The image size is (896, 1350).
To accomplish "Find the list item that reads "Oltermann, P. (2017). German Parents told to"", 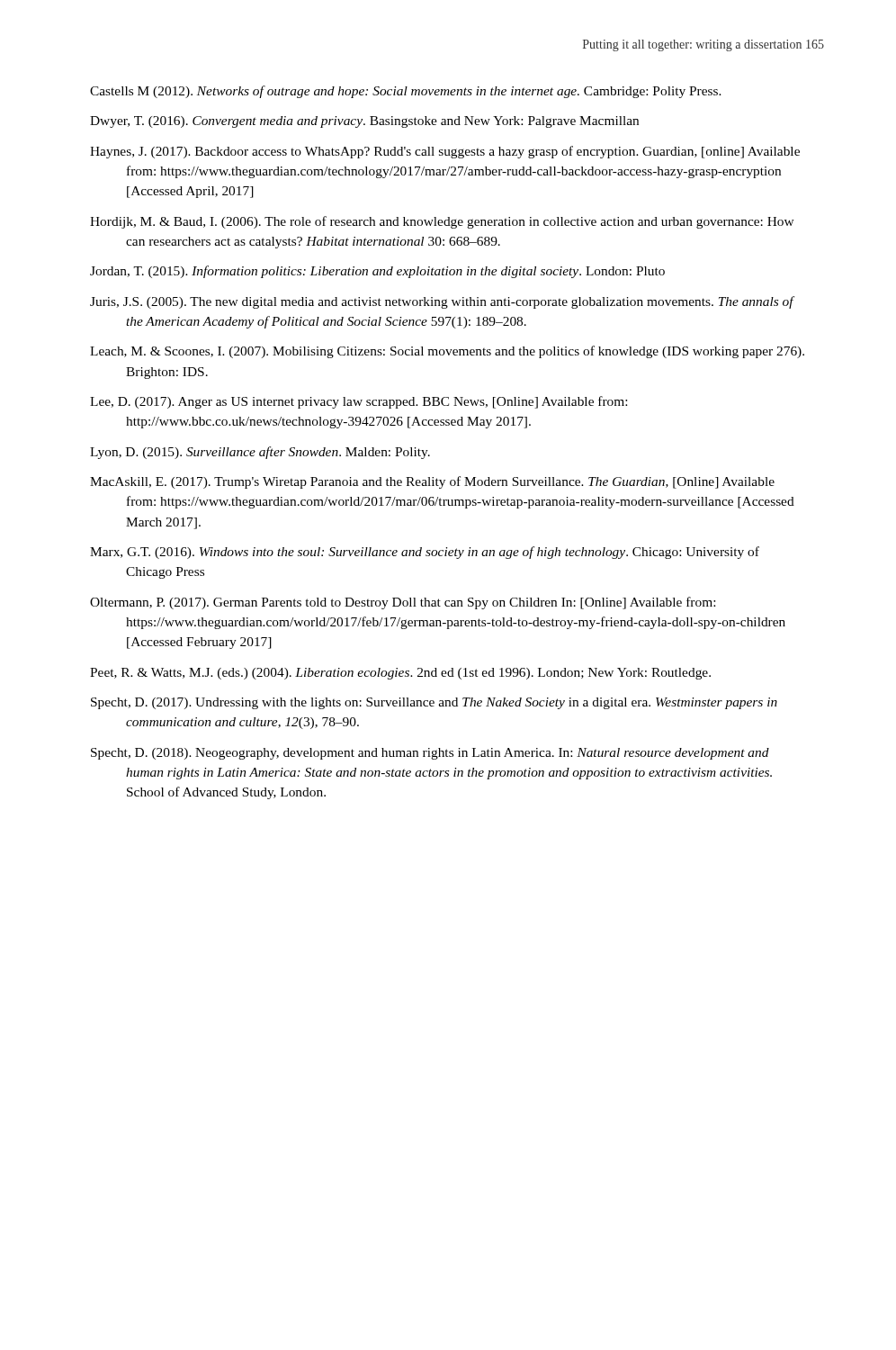I will pos(438,621).
